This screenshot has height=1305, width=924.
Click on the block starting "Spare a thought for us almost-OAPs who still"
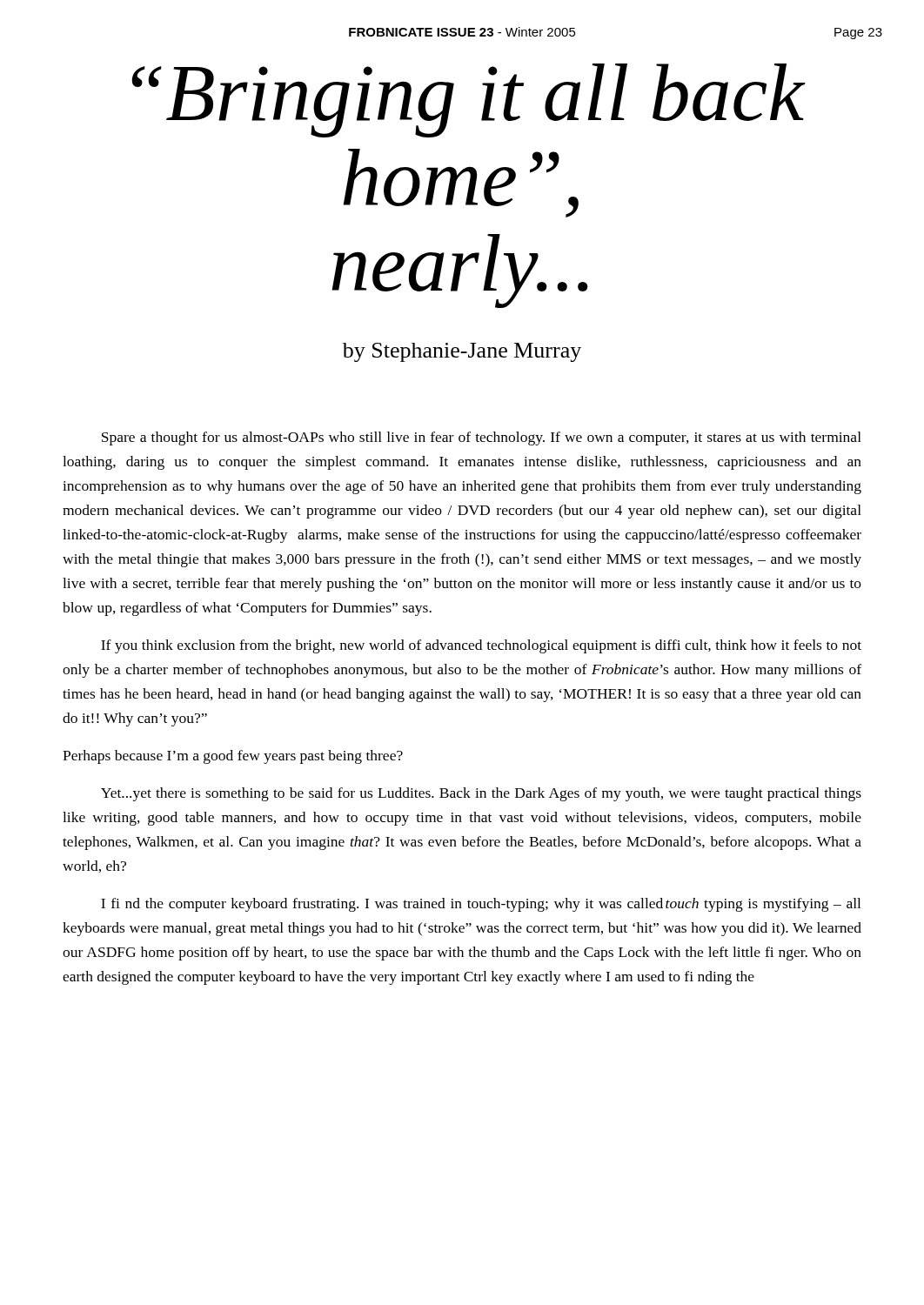click(462, 706)
